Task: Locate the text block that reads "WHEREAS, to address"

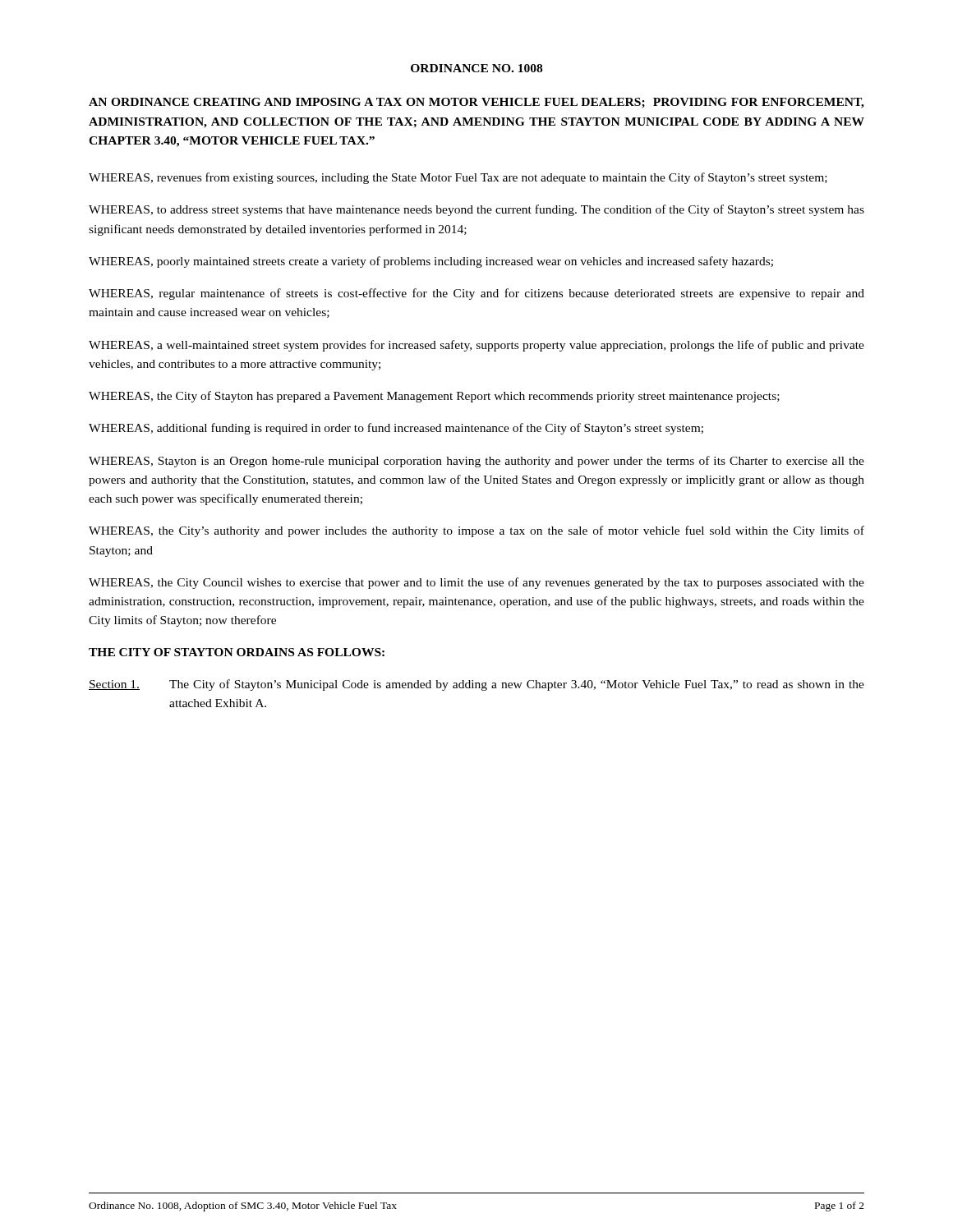Action: [x=476, y=219]
